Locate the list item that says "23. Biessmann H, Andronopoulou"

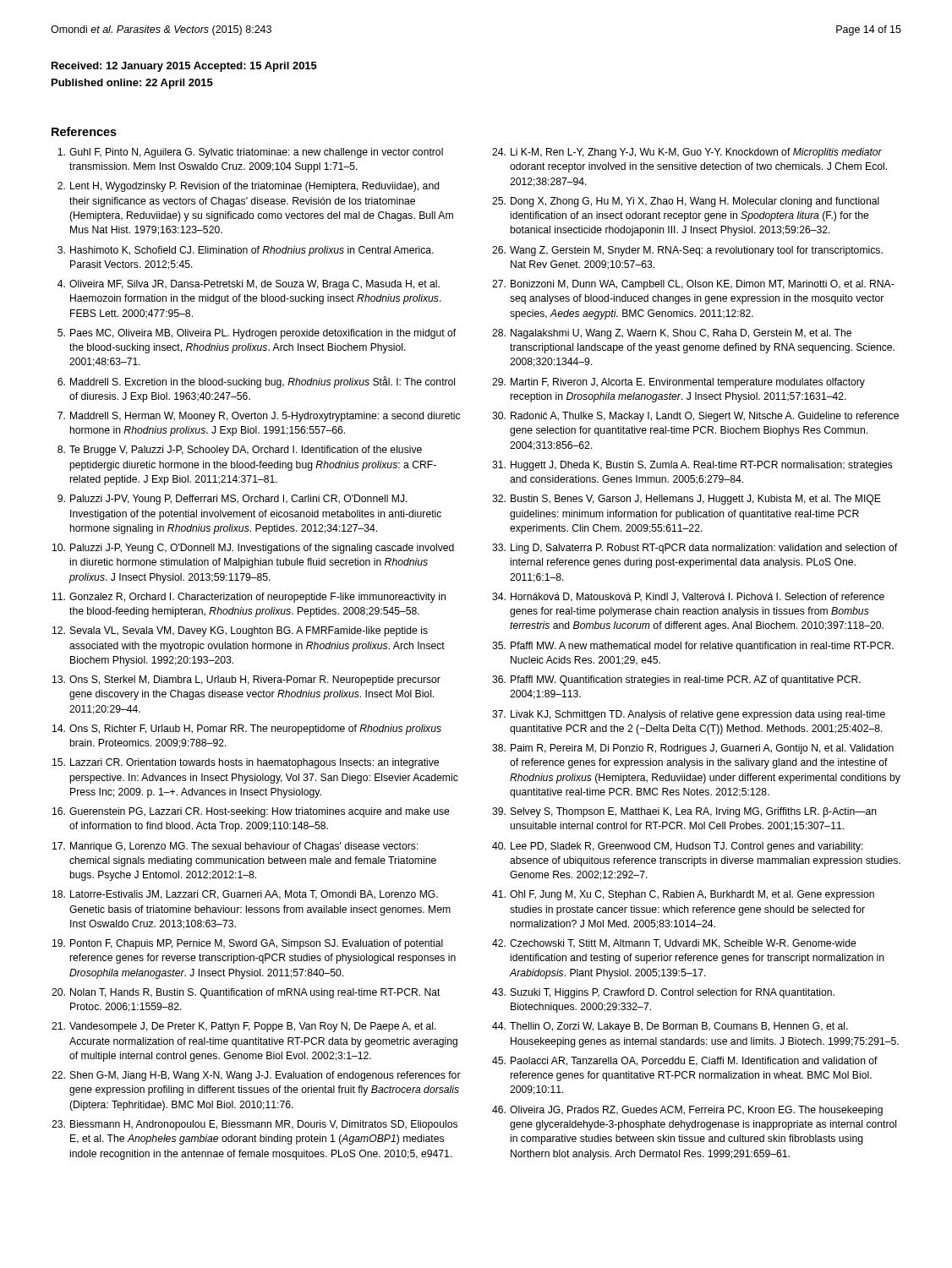coord(256,1139)
